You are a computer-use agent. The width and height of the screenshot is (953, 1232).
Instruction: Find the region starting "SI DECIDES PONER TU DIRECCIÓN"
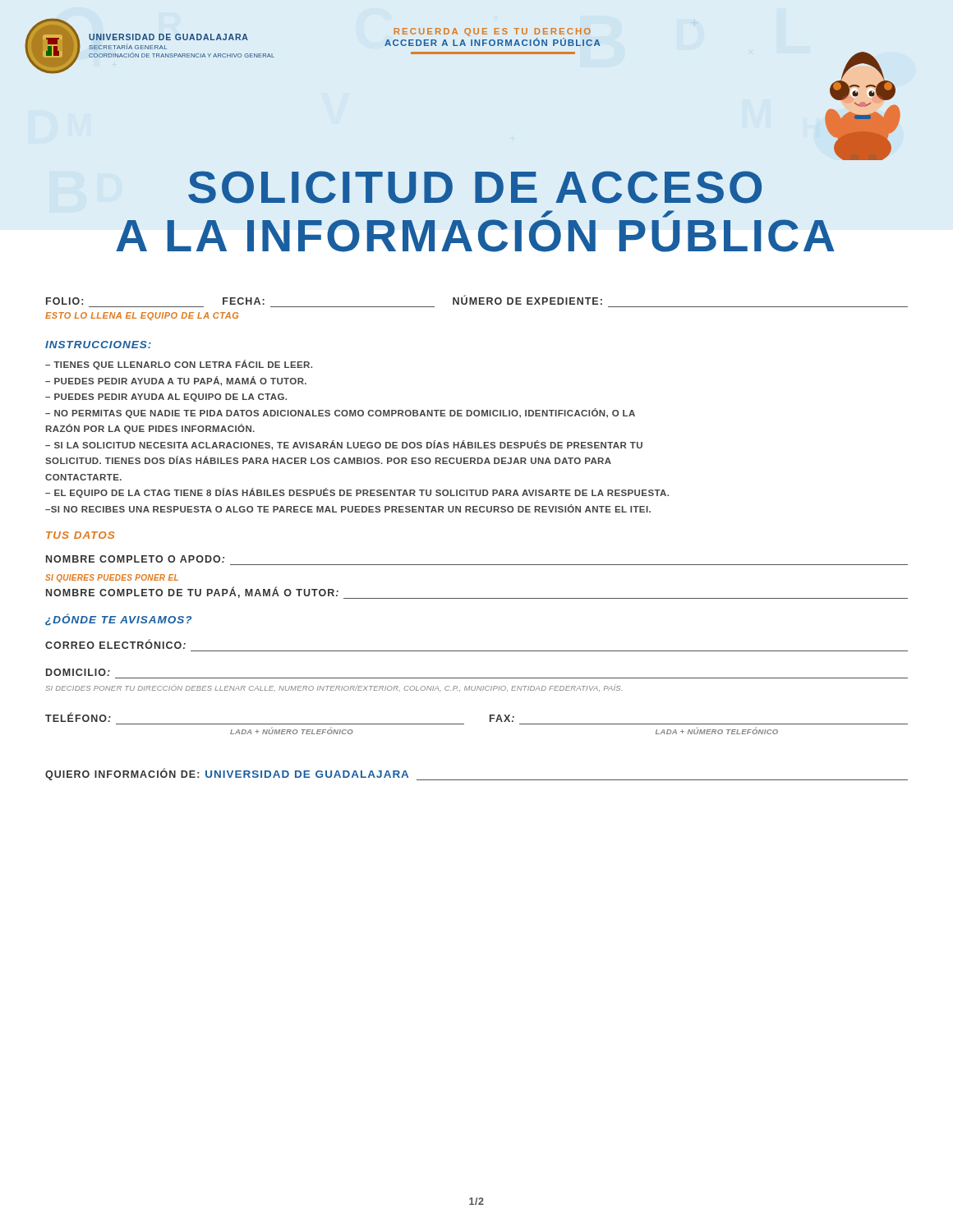(x=334, y=688)
